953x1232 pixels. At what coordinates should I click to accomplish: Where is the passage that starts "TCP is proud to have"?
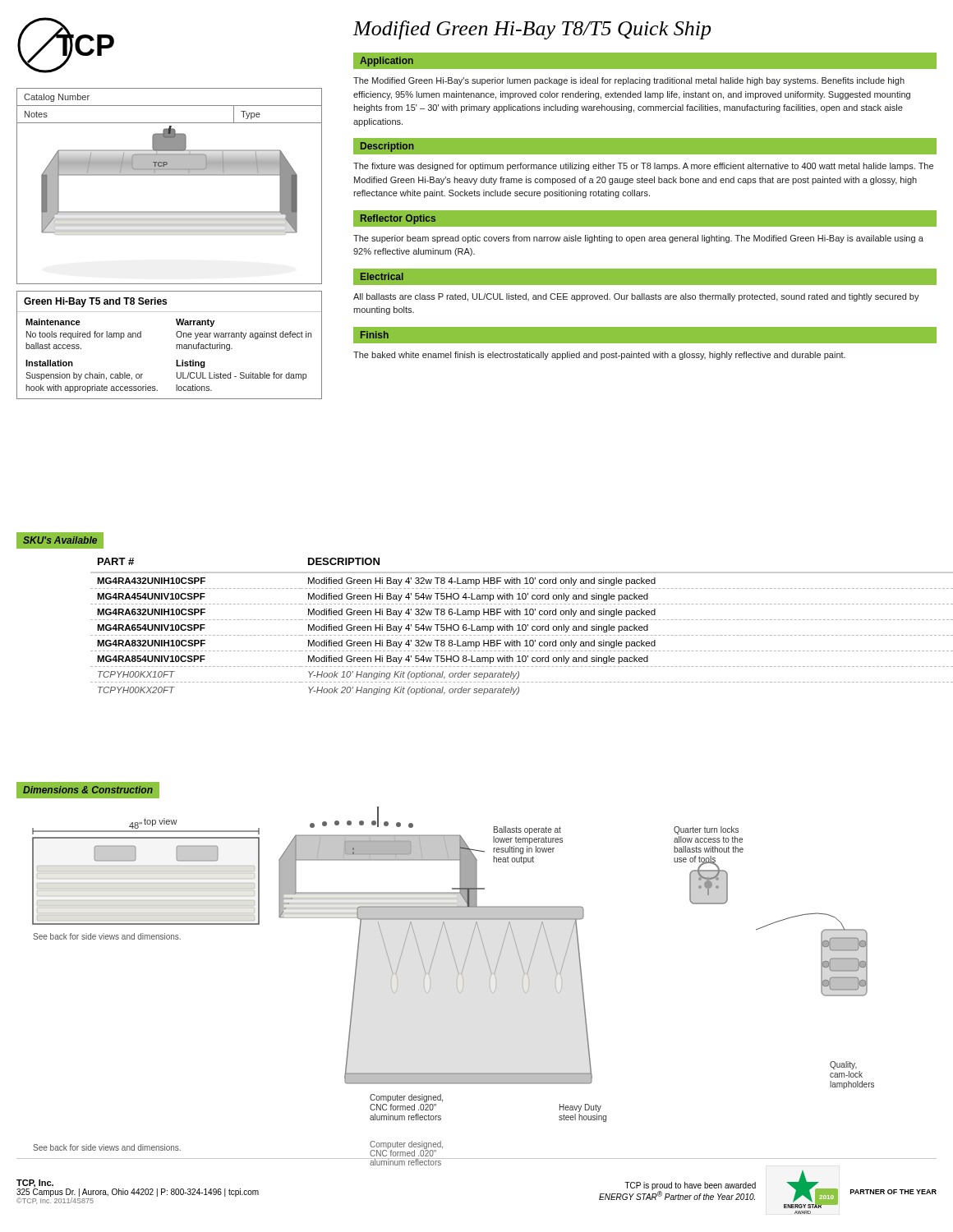tap(678, 1191)
